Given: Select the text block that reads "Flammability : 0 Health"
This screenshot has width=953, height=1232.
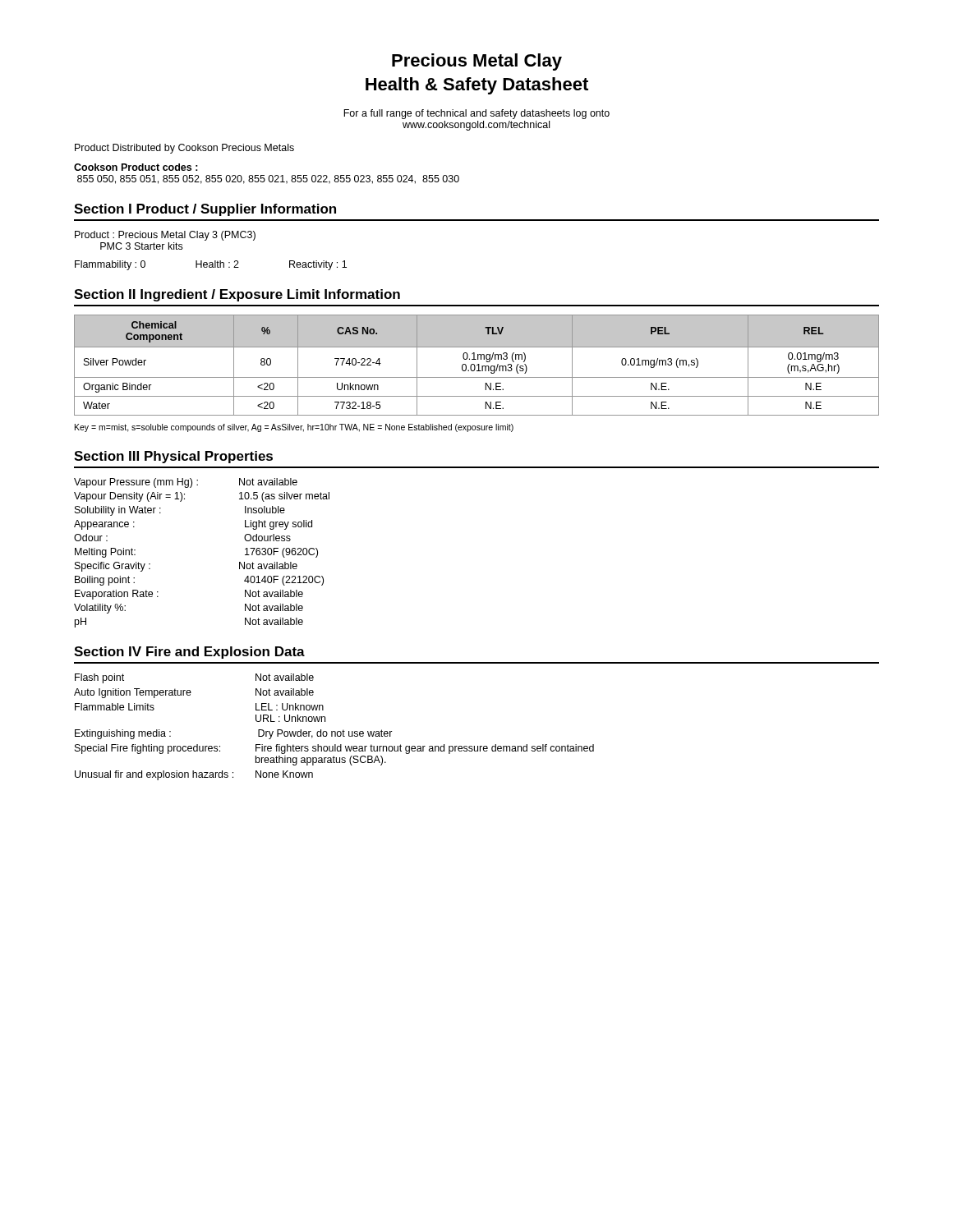Looking at the screenshot, I should pyautogui.click(x=211, y=265).
